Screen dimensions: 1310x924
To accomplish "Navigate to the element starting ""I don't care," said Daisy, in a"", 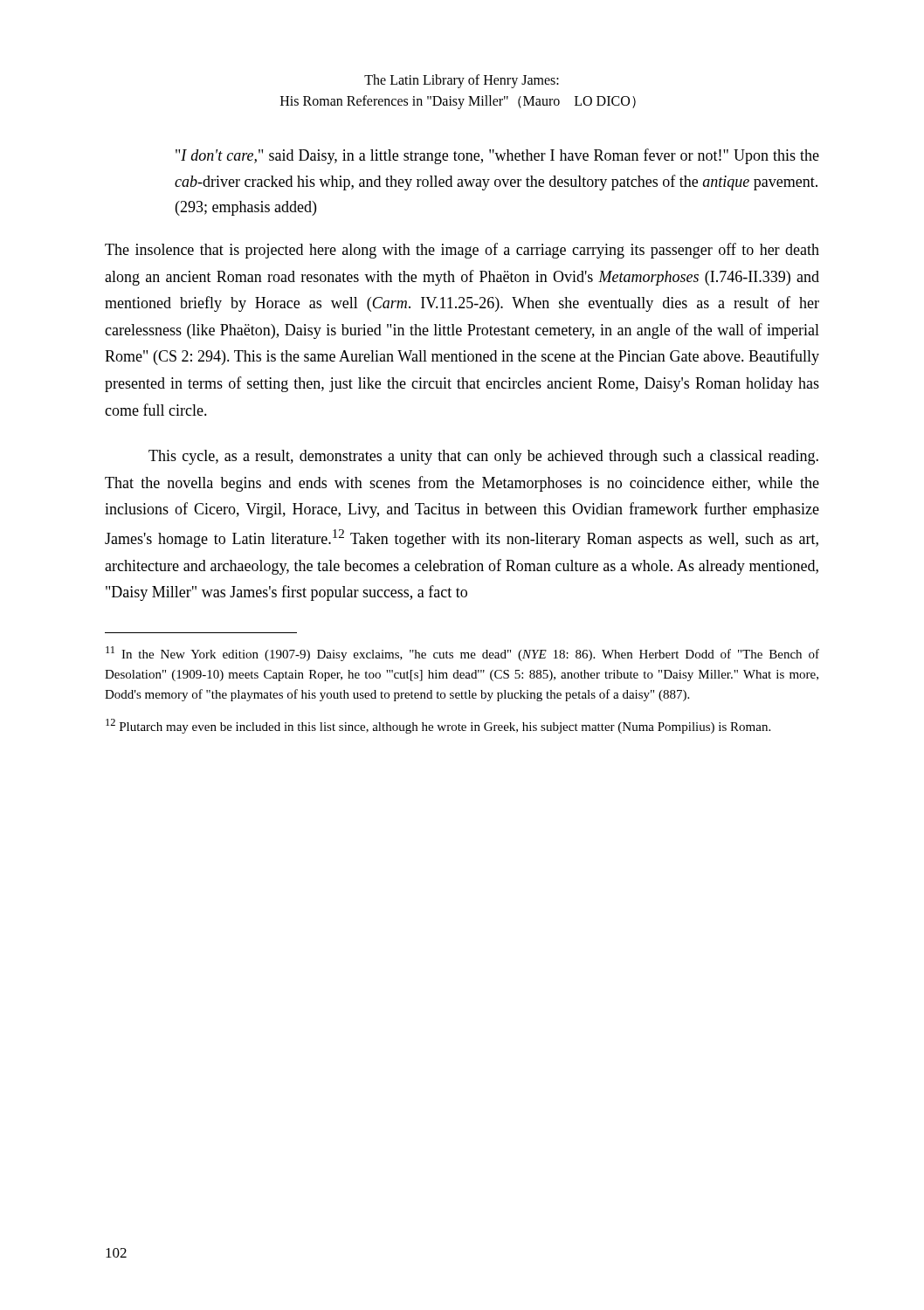I will [497, 181].
